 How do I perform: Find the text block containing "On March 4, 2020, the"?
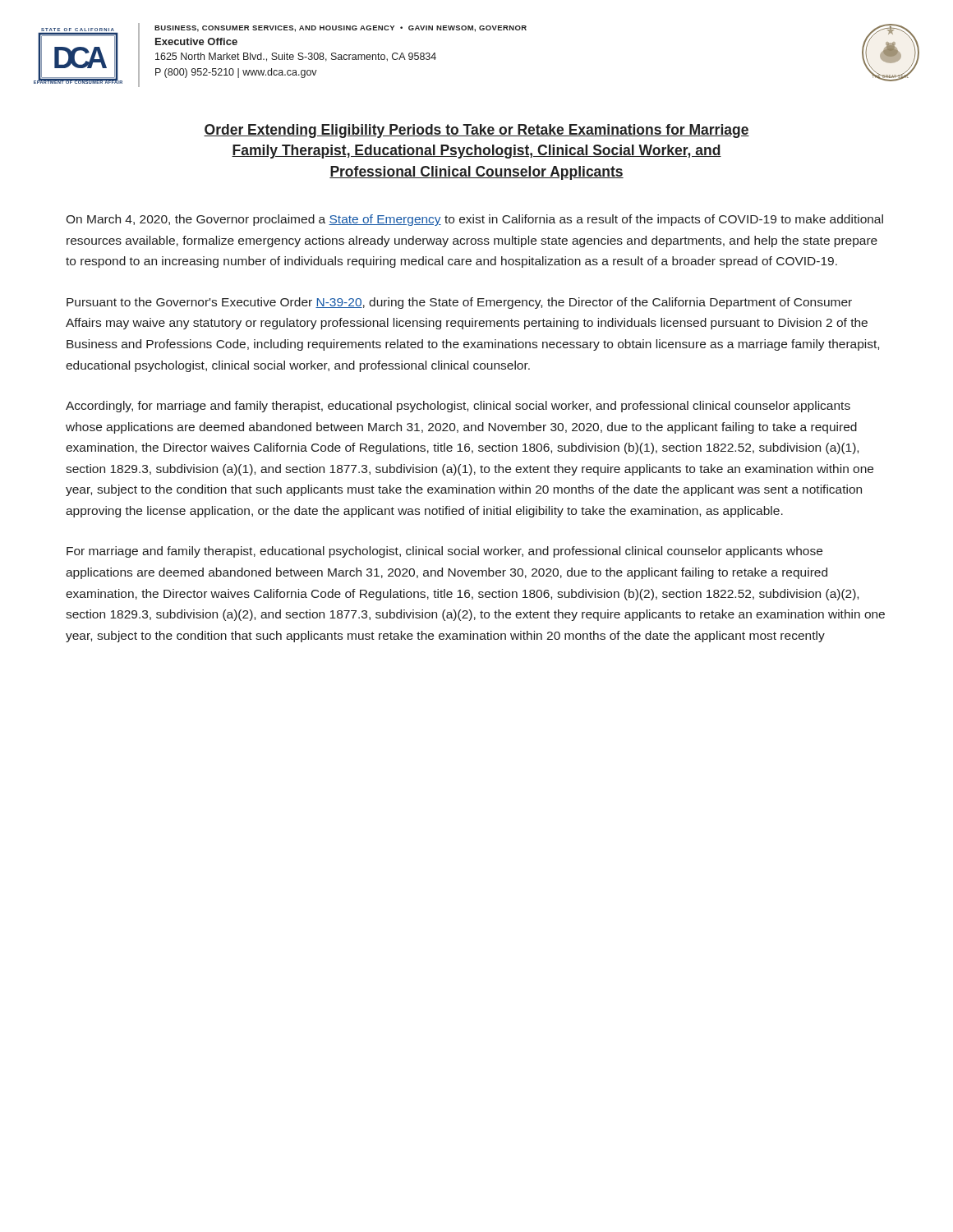pyautogui.click(x=475, y=240)
